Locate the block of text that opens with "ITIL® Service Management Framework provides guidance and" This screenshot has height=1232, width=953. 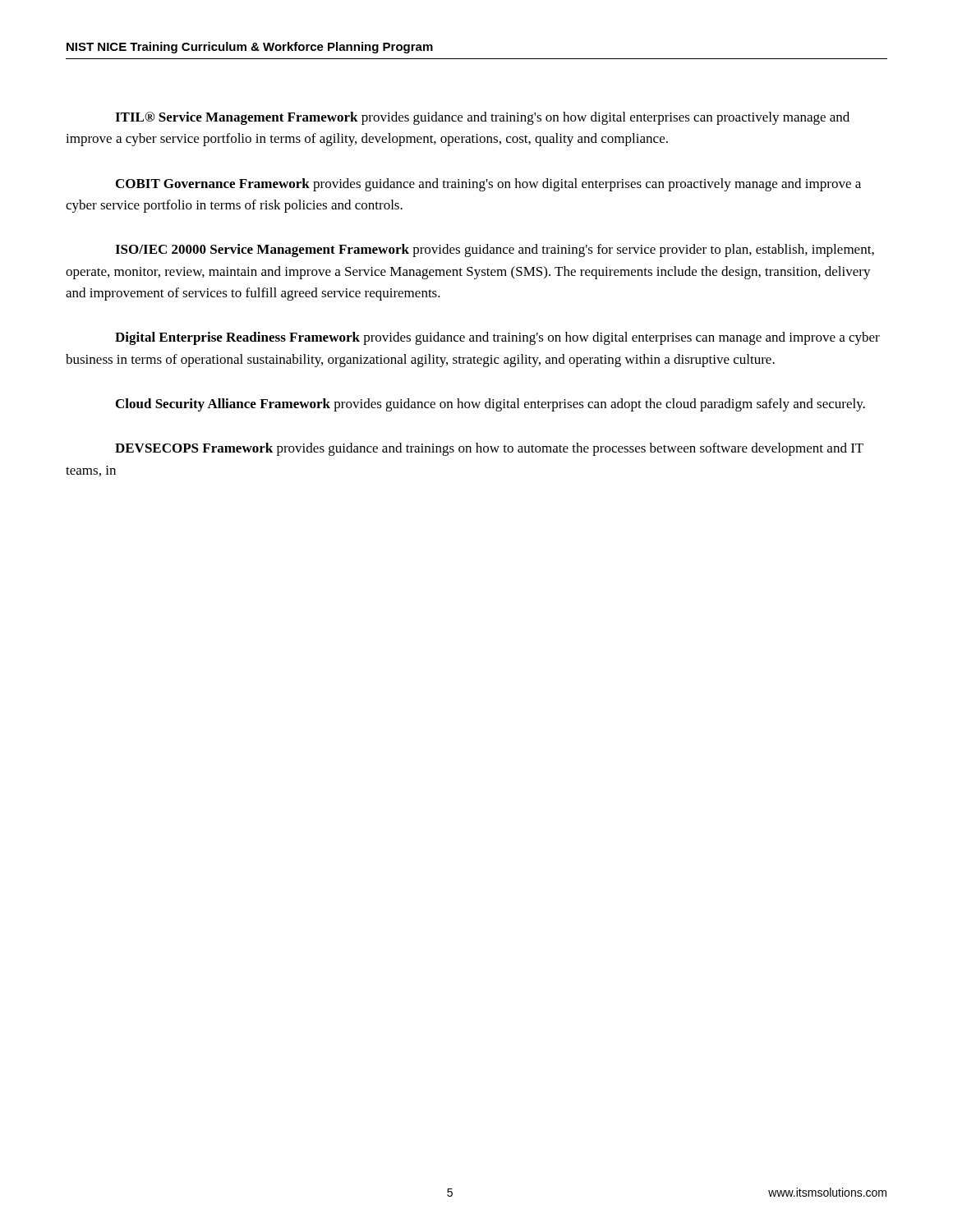[x=458, y=128]
